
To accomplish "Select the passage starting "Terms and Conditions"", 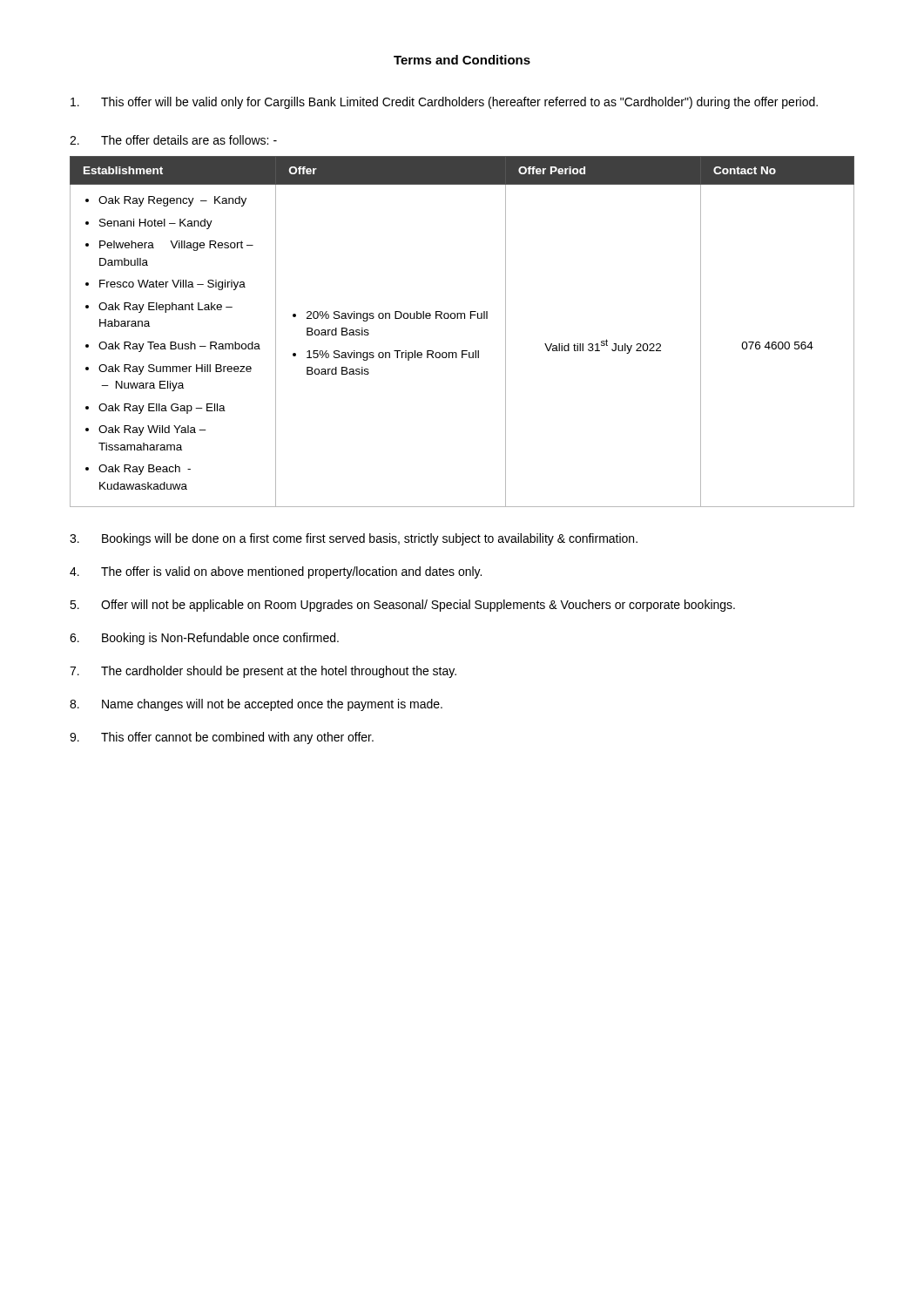I will point(462,60).
